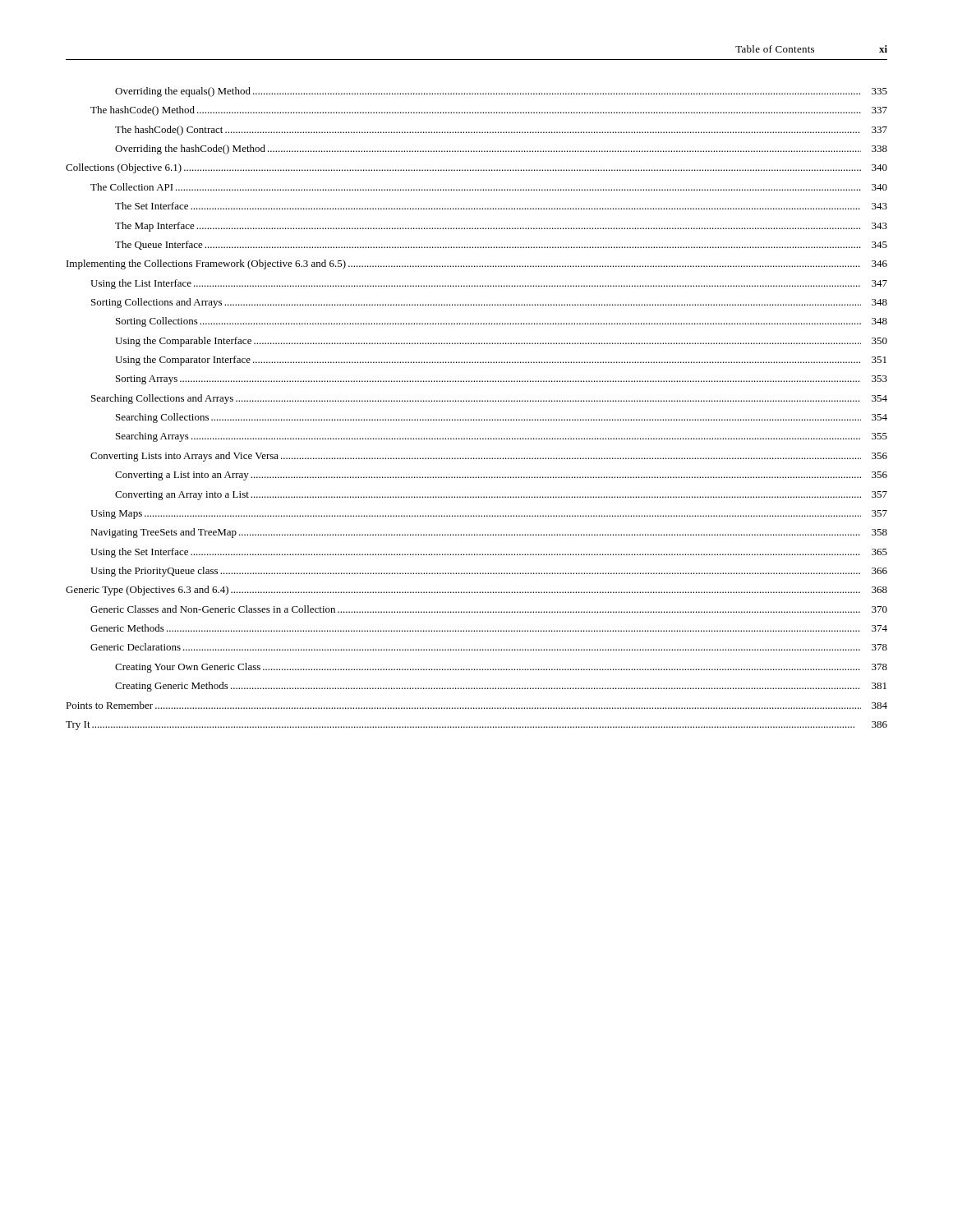Locate the text "The Set Interface 343"
Image resolution: width=953 pixels, height=1232 pixels.
click(501, 207)
